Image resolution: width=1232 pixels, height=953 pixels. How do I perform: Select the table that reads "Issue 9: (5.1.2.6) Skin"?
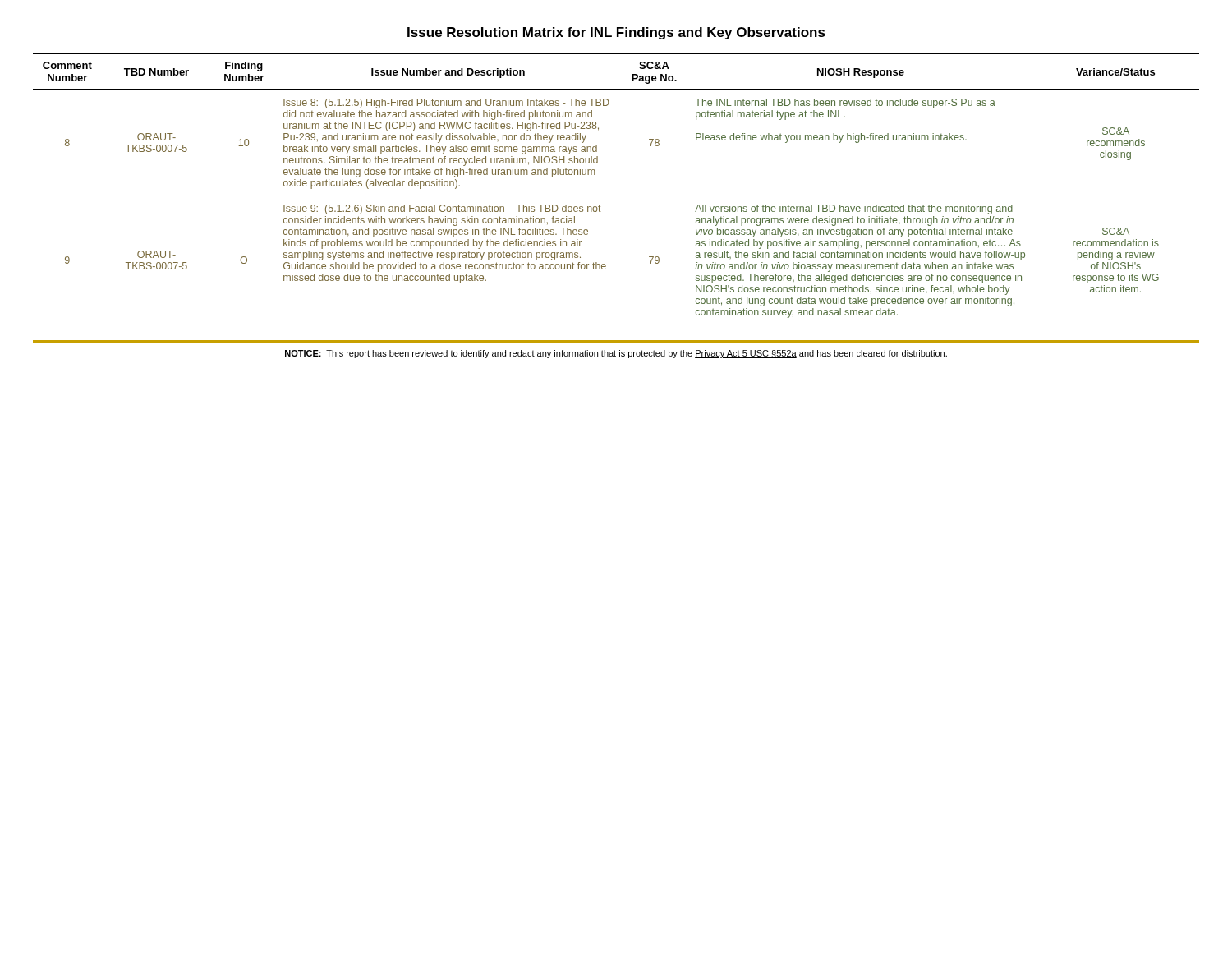point(616,189)
